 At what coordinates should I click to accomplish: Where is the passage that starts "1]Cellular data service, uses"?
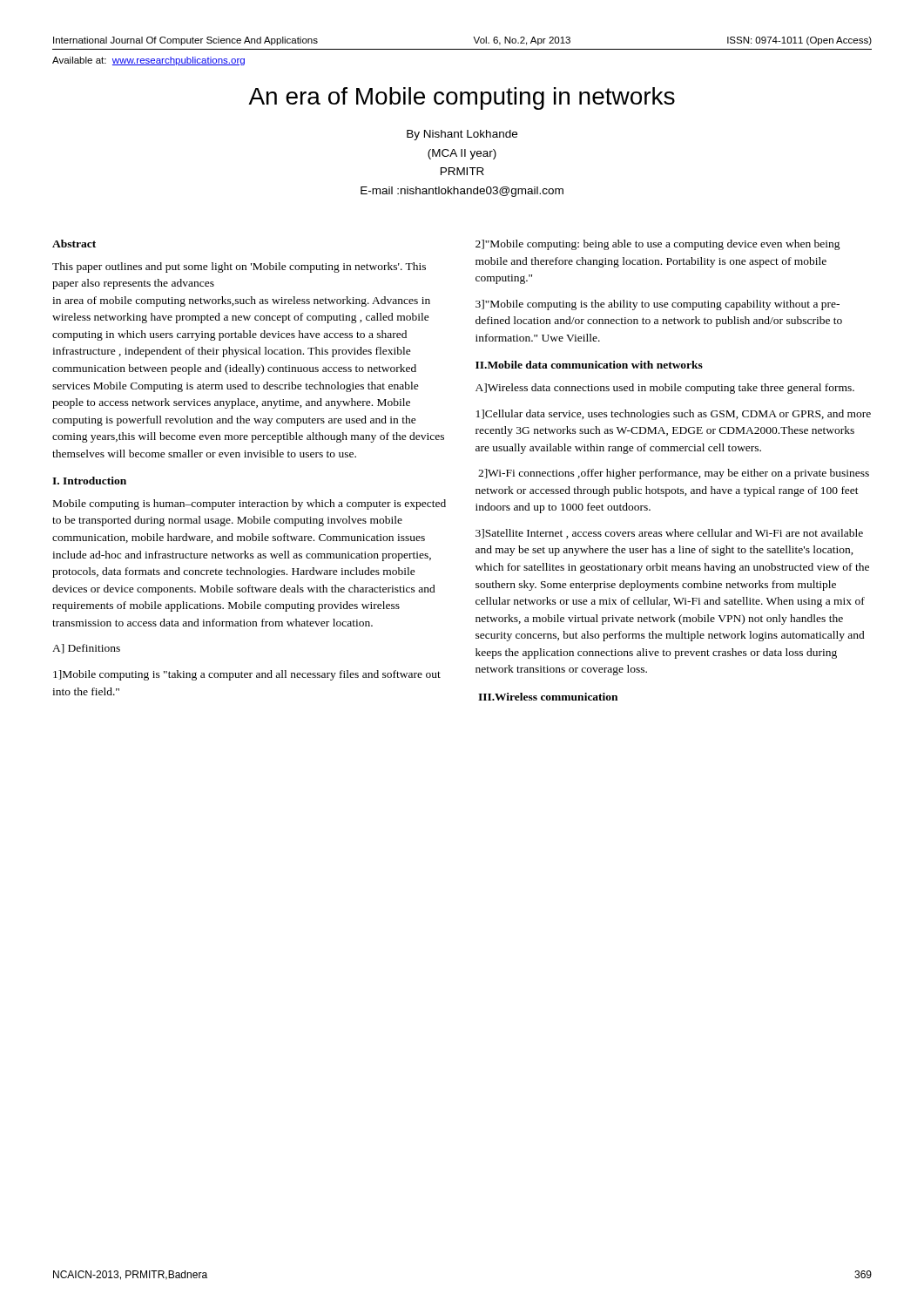(673, 430)
